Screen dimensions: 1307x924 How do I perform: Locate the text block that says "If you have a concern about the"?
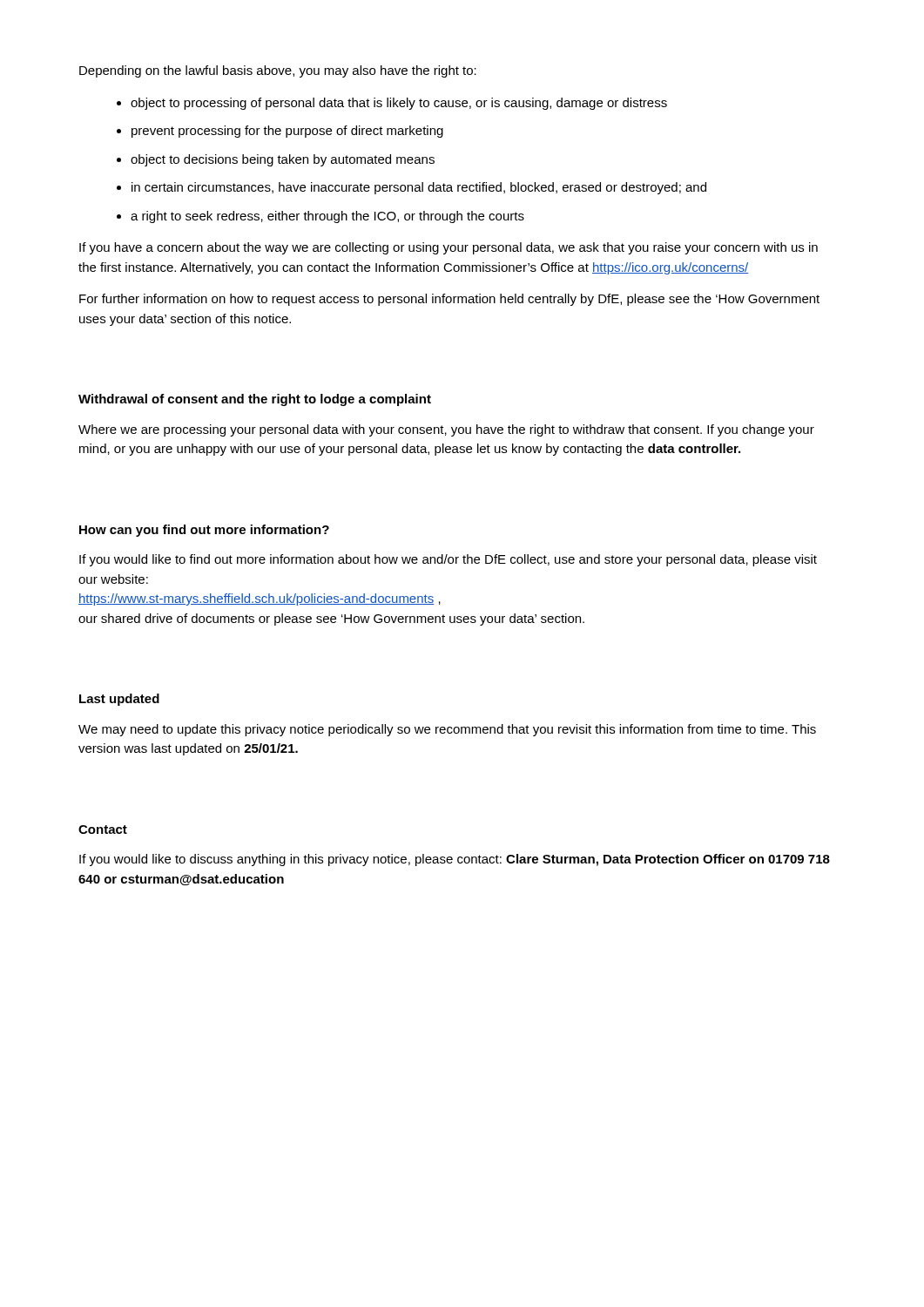tap(448, 257)
